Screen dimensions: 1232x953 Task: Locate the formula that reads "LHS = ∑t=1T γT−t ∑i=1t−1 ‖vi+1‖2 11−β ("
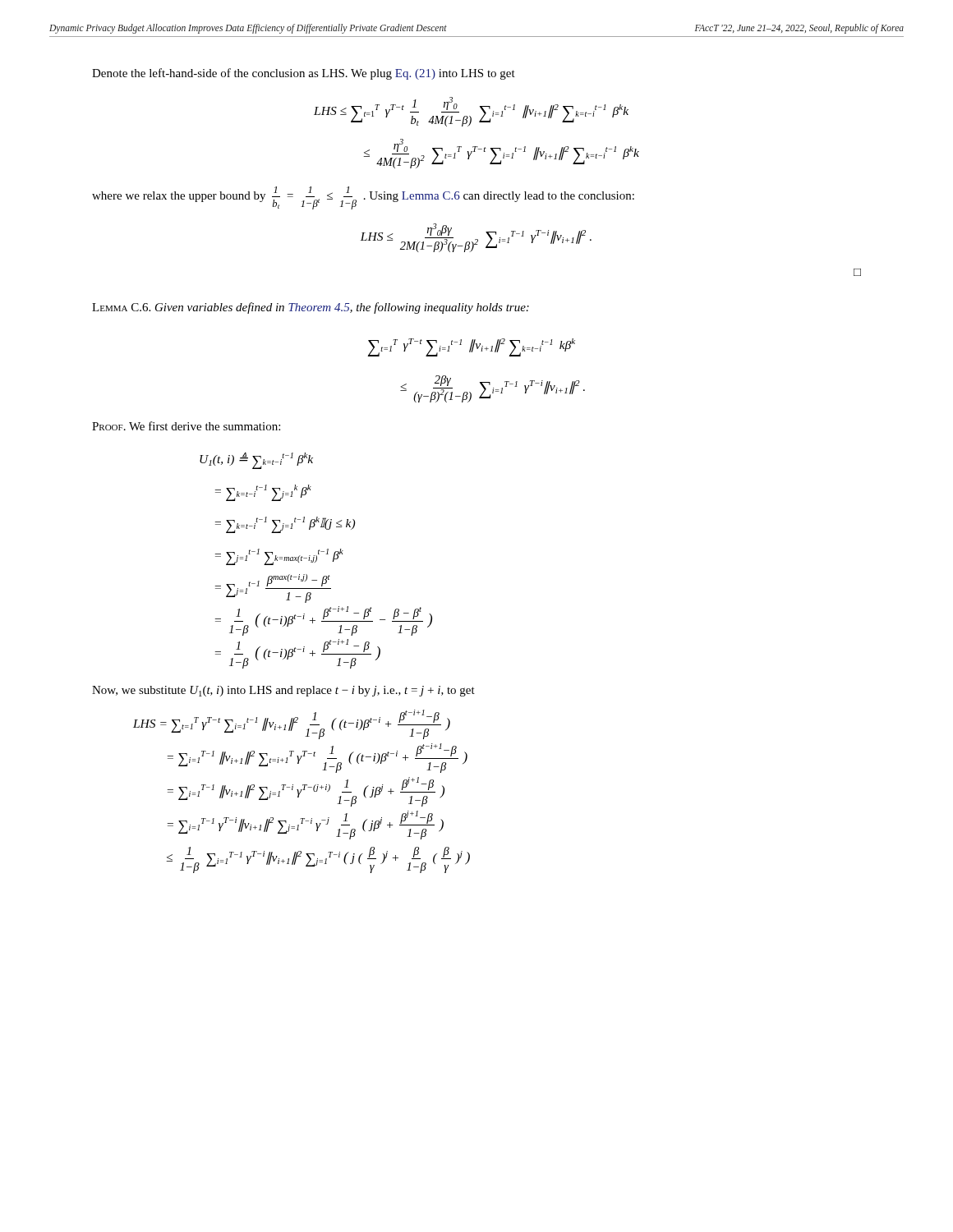pos(302,792)
